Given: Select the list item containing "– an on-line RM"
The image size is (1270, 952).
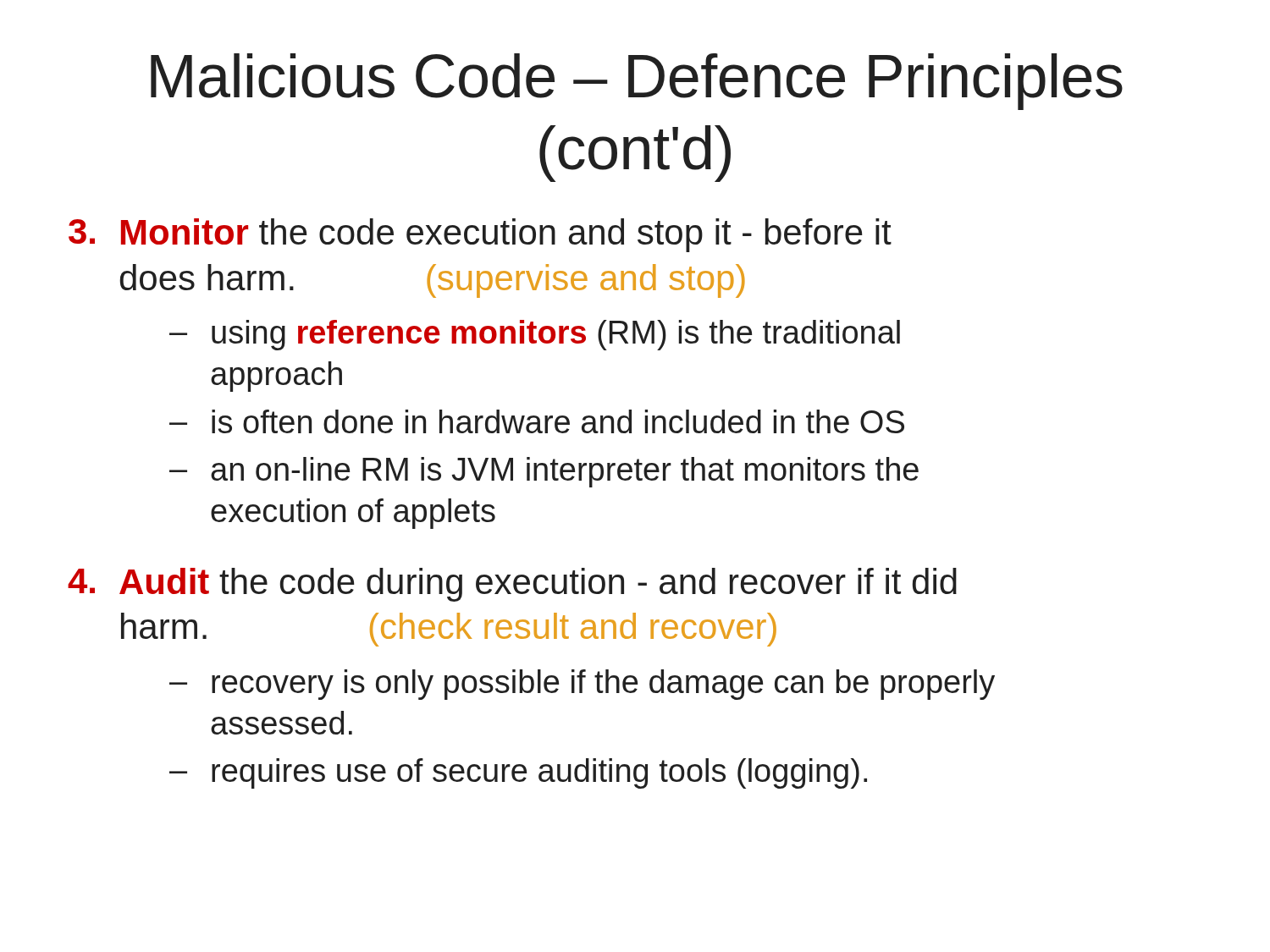Looking at the screenshot, I should pos(545,491).
